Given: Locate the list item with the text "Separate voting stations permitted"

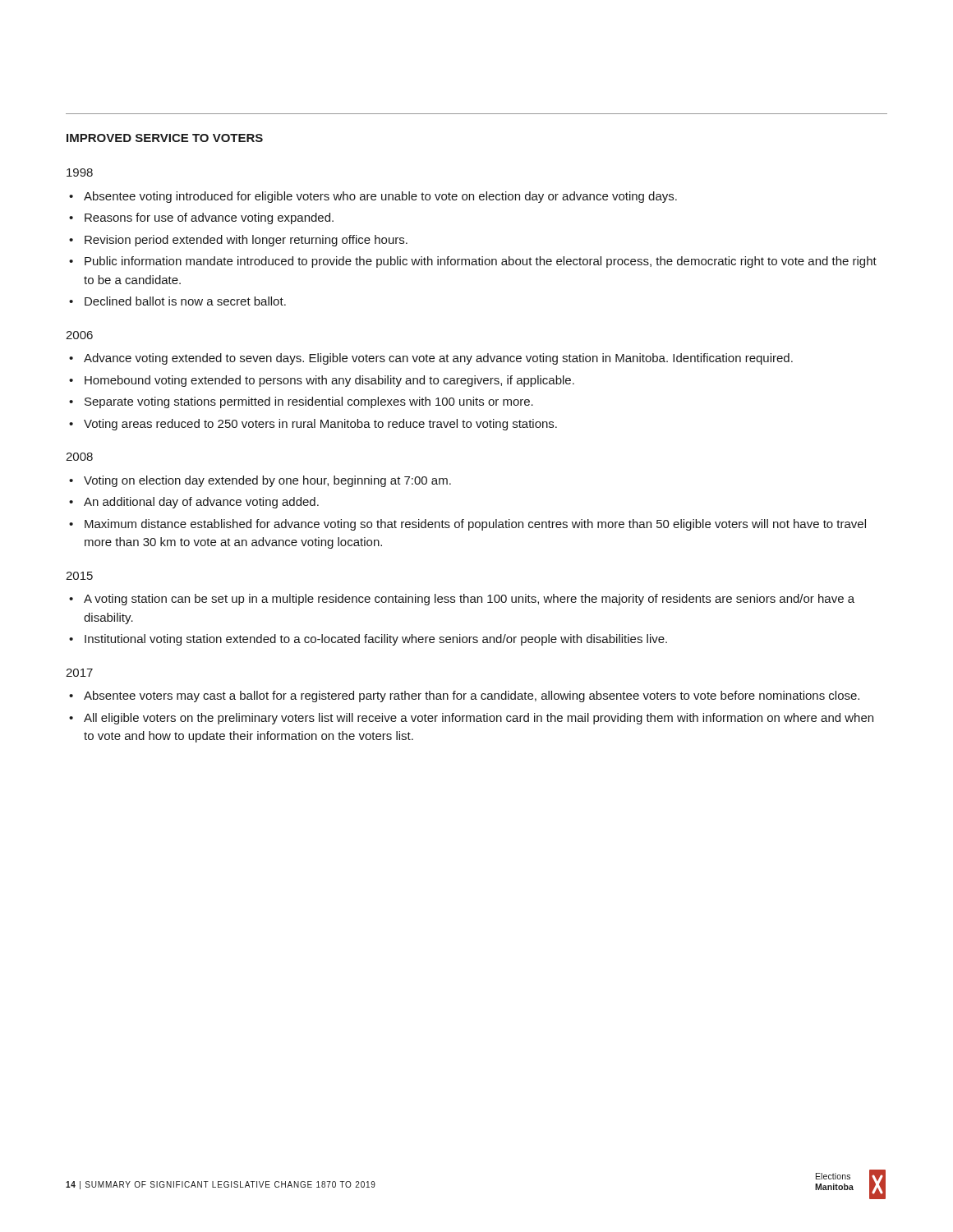Looking at the screenshot, I should pos(309,401).
